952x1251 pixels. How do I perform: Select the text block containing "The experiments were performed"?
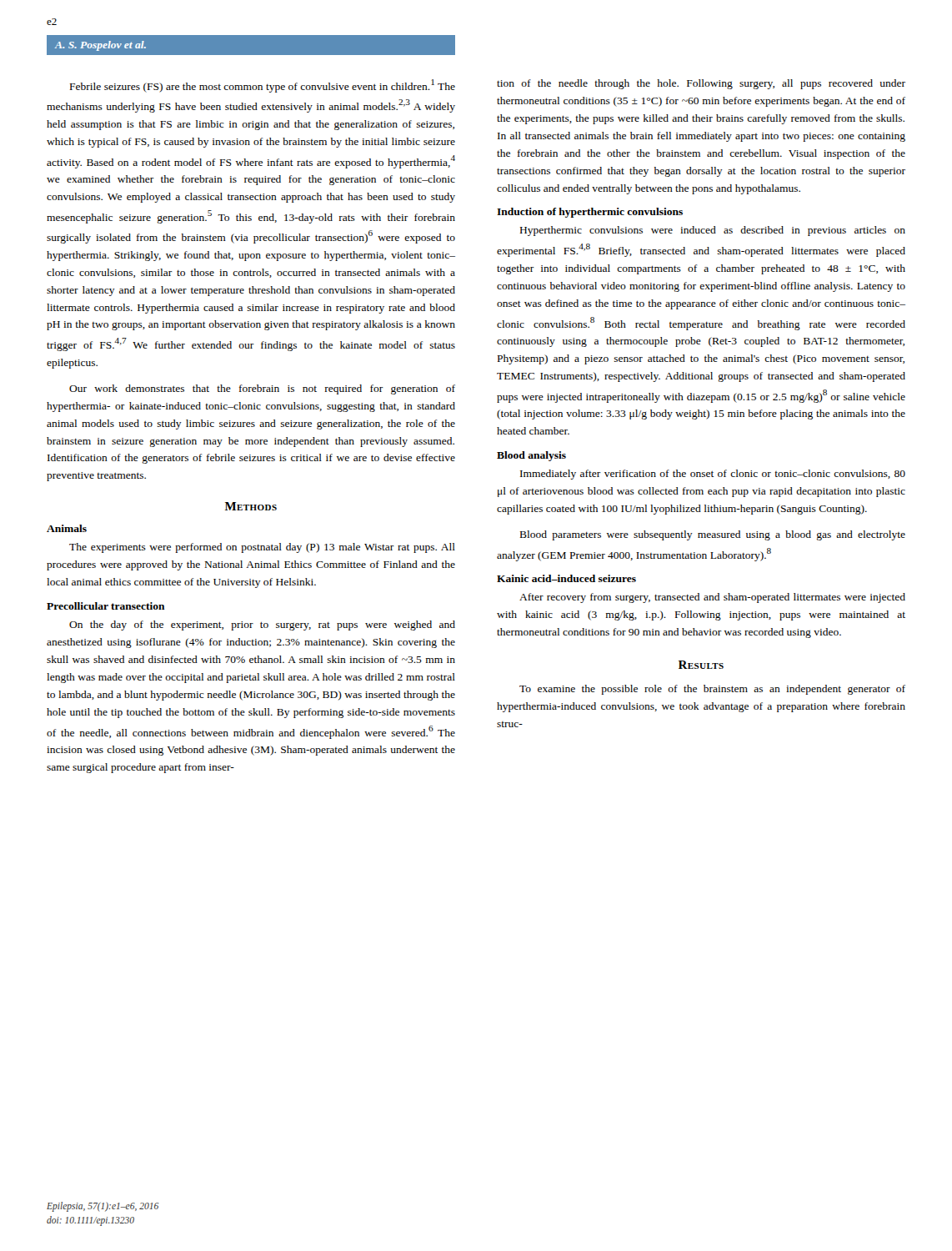(x=251, y=565)
